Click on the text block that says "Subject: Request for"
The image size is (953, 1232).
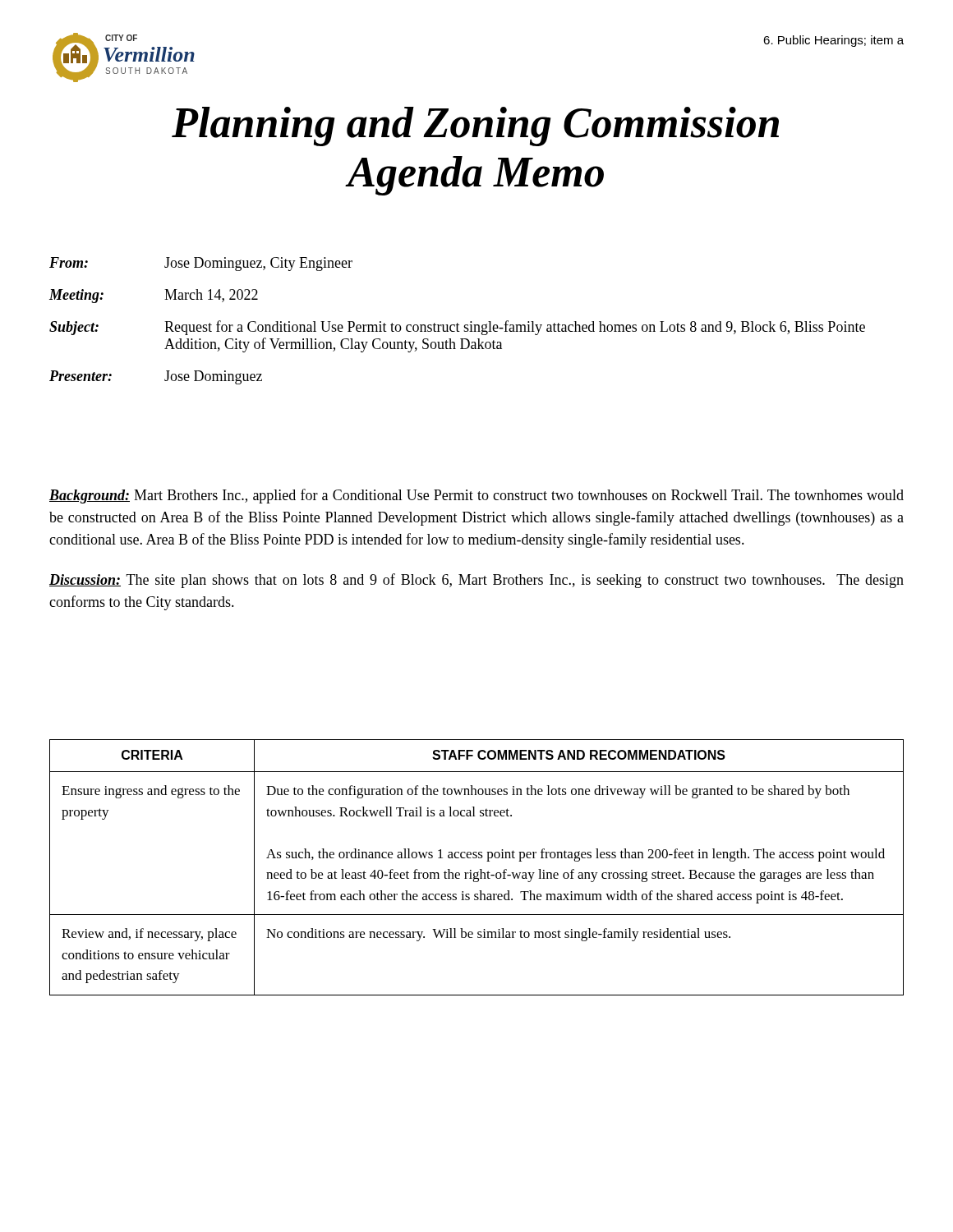coord(476,336)
